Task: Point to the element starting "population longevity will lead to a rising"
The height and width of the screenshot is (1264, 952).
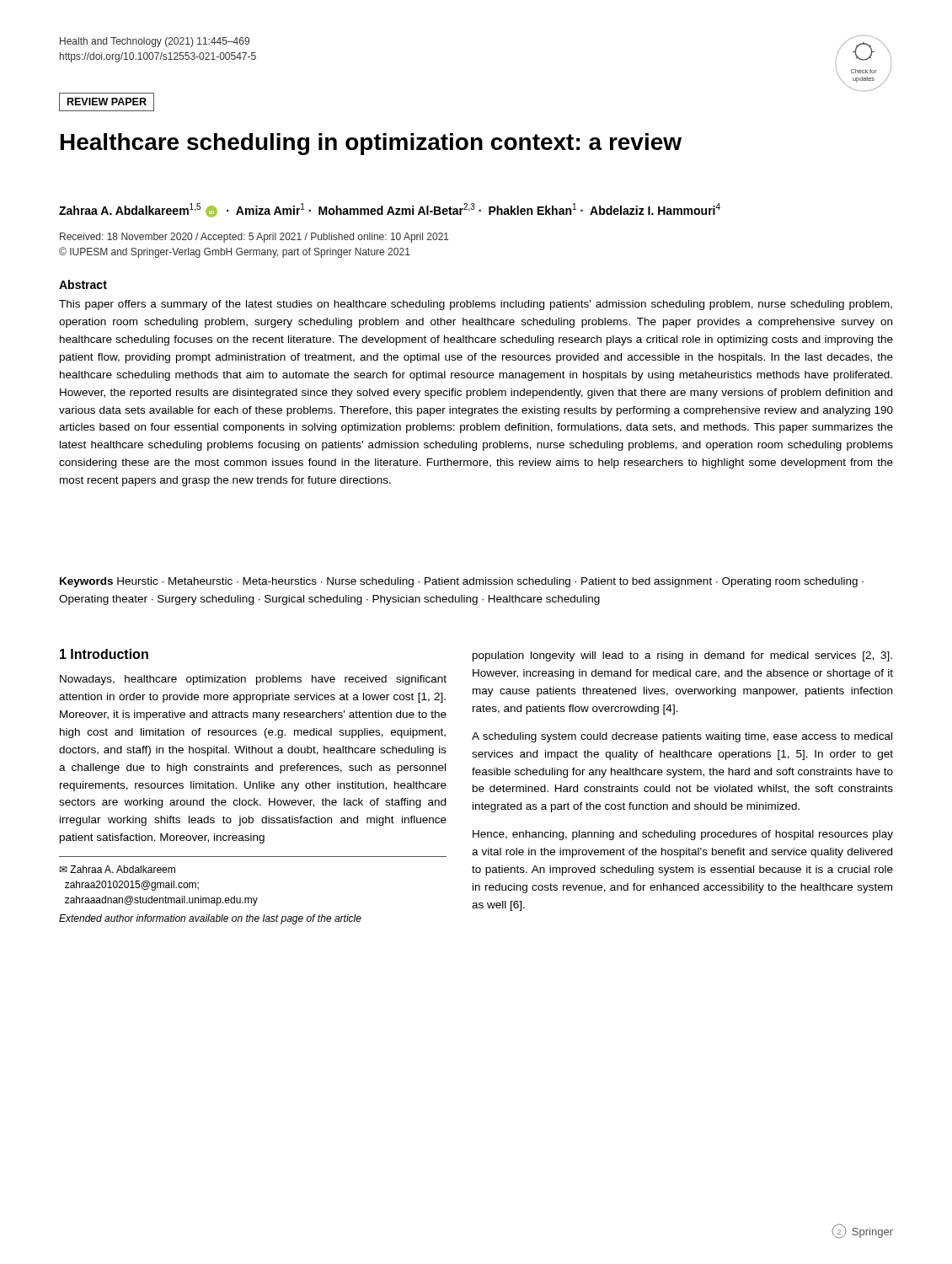Action: [682, 682]
